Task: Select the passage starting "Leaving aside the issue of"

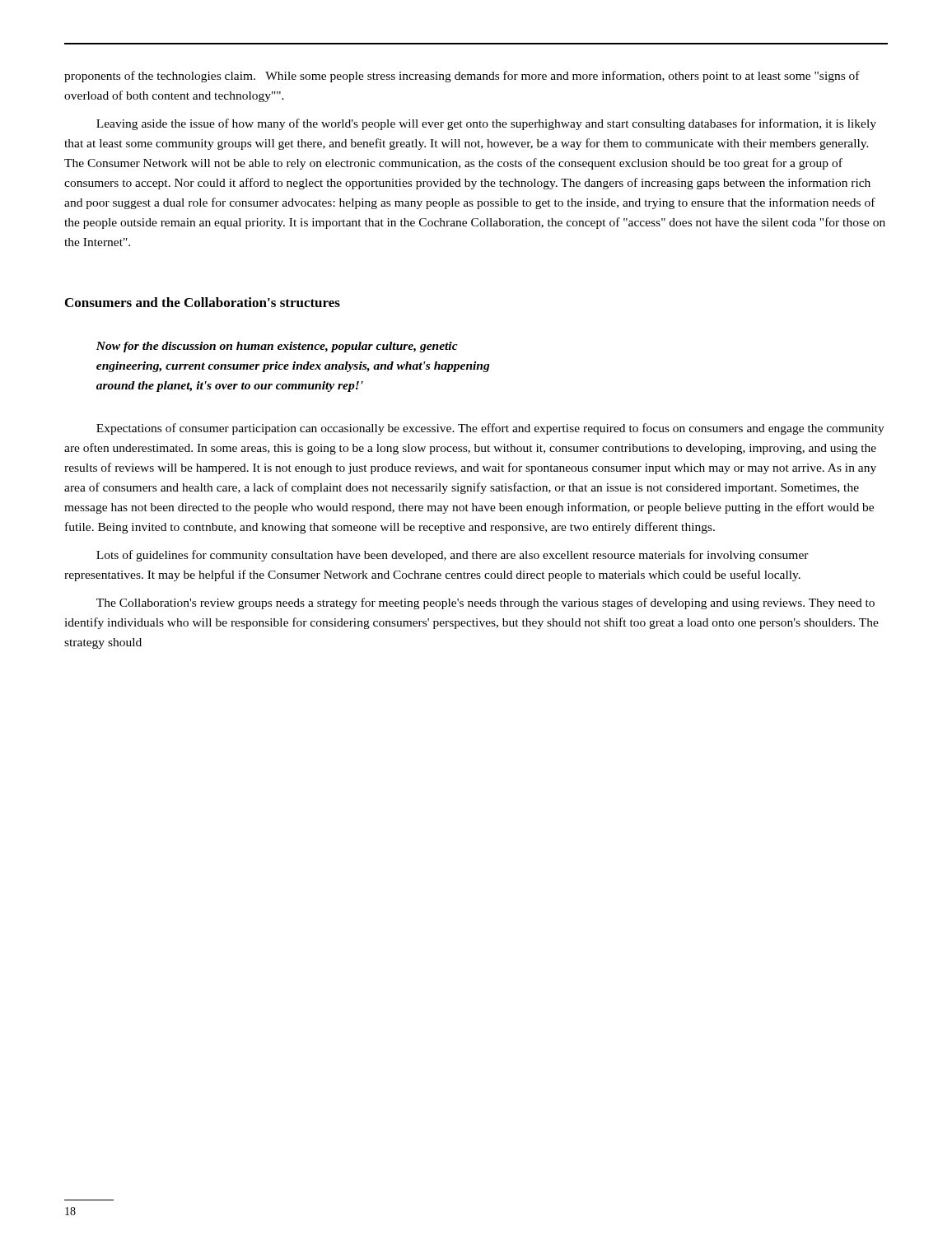Action: coord(476,183)
